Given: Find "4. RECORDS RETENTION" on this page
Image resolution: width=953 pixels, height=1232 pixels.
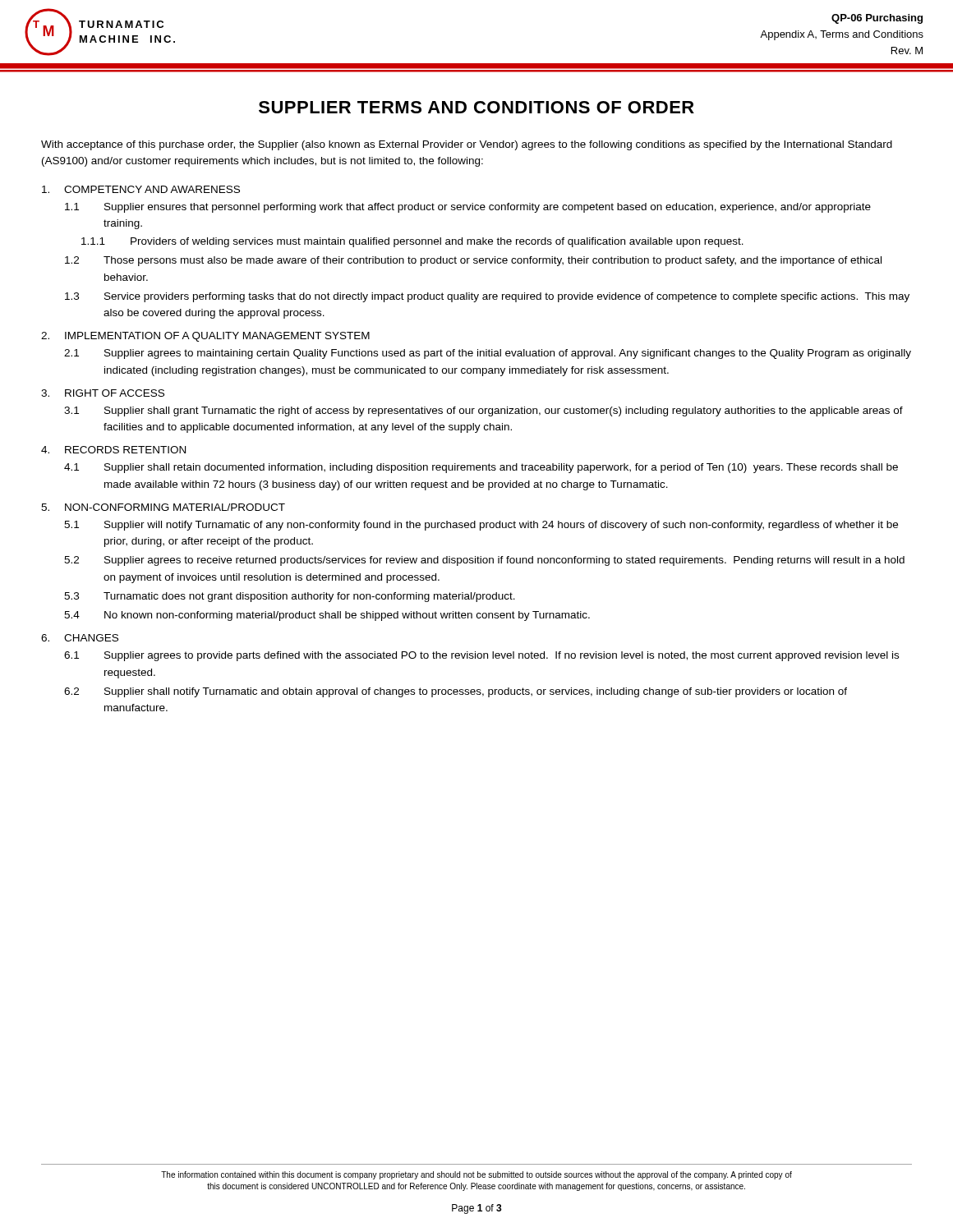Looking at the screenshot, I should [x=114, y=450].
